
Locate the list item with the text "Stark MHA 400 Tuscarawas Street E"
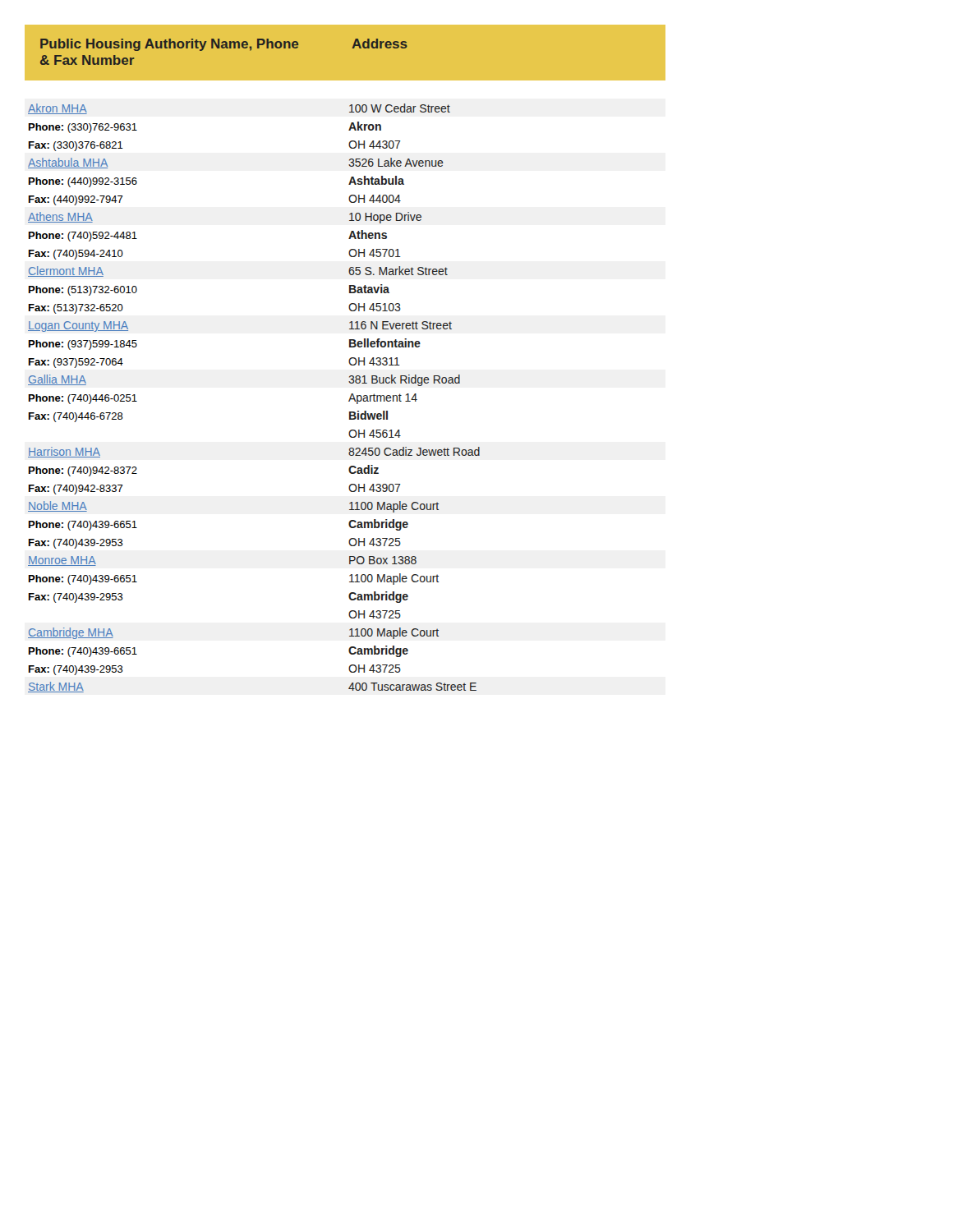[345, 686]
